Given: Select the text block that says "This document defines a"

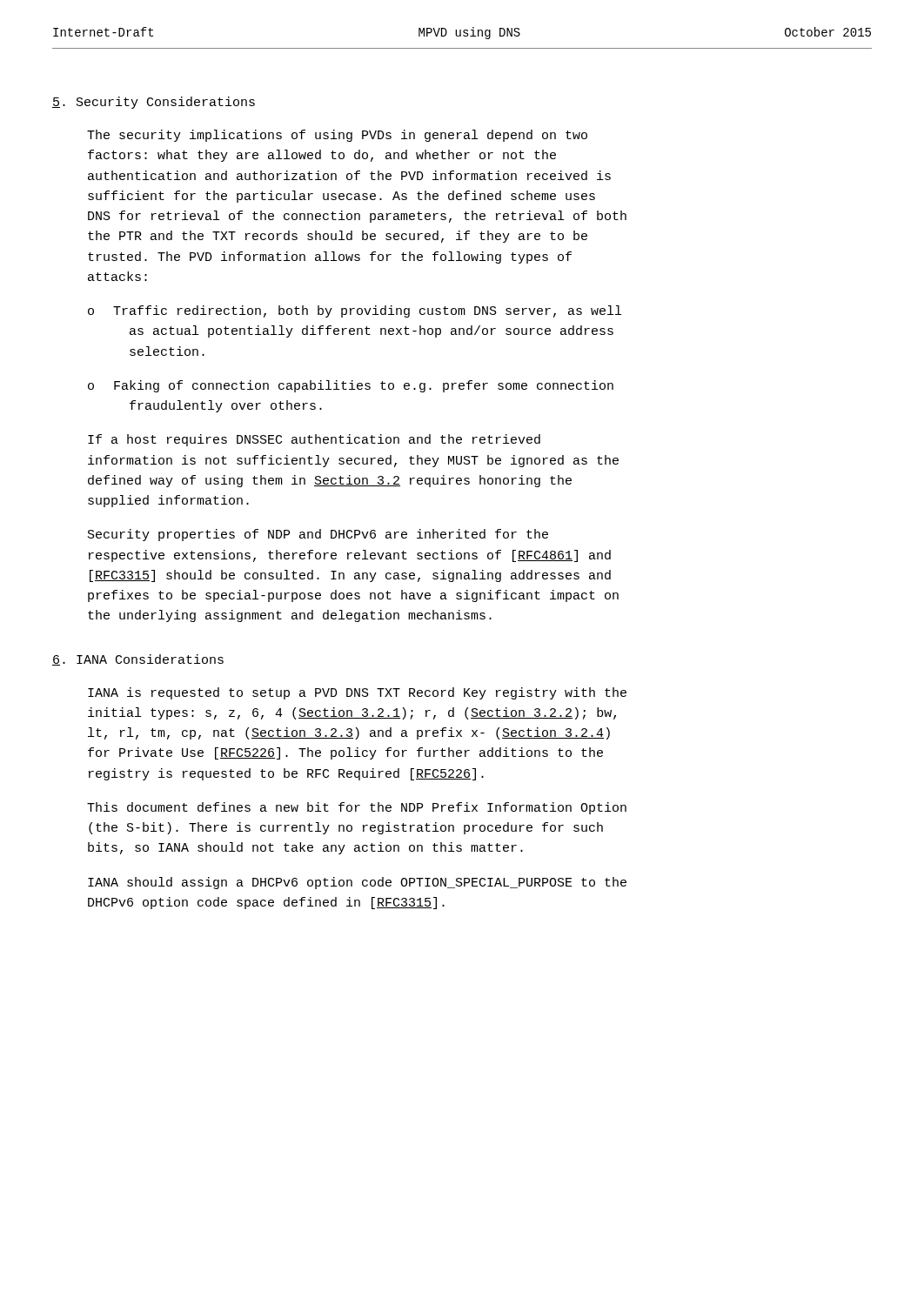Looking at the screenshot, I should tap(357, 829).
